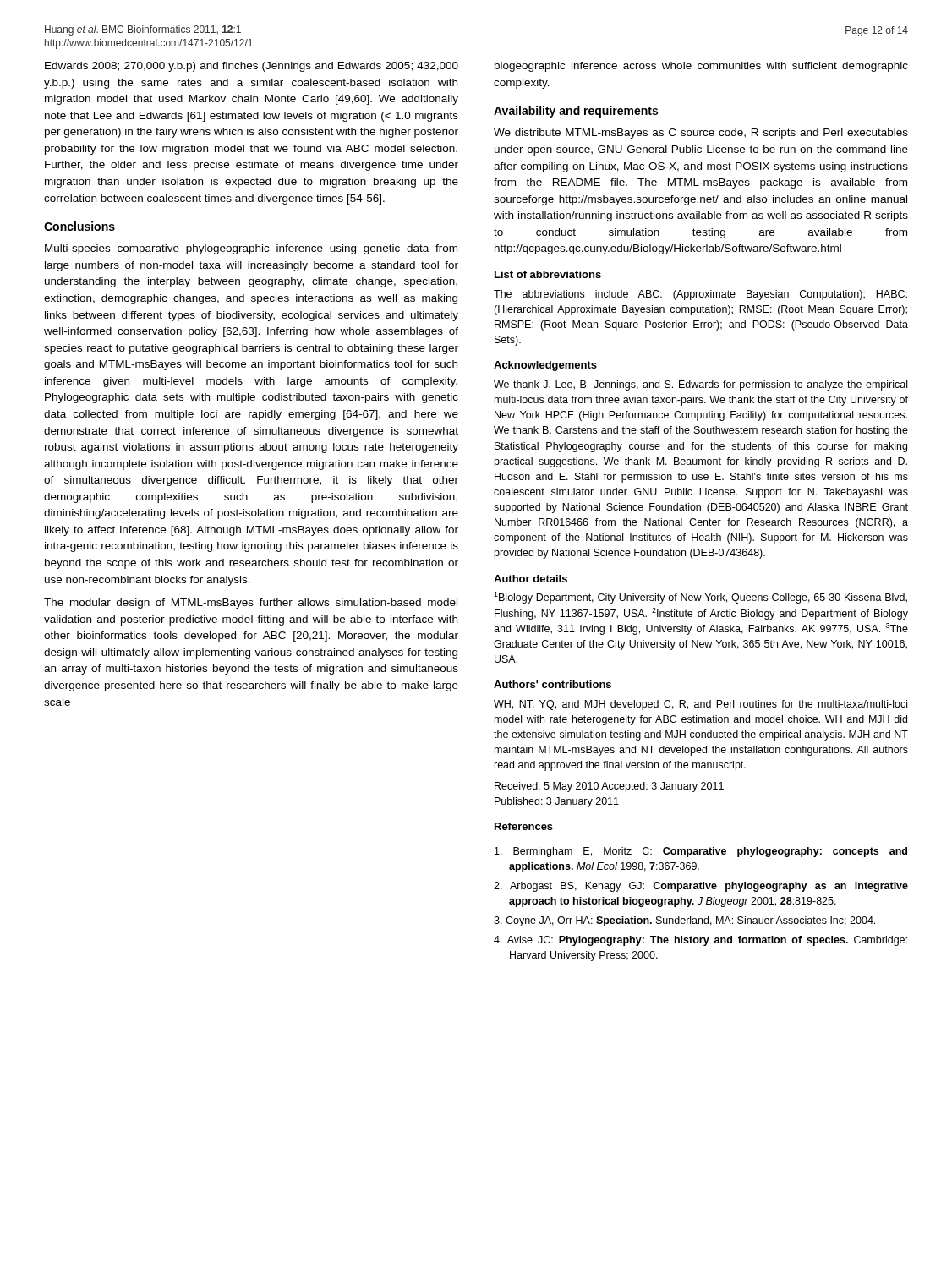Where is the passage that starts "We distribute MTML-msBayes as C source"?
The height and width of the screenshot is (1268, 952).
[701, 191]
